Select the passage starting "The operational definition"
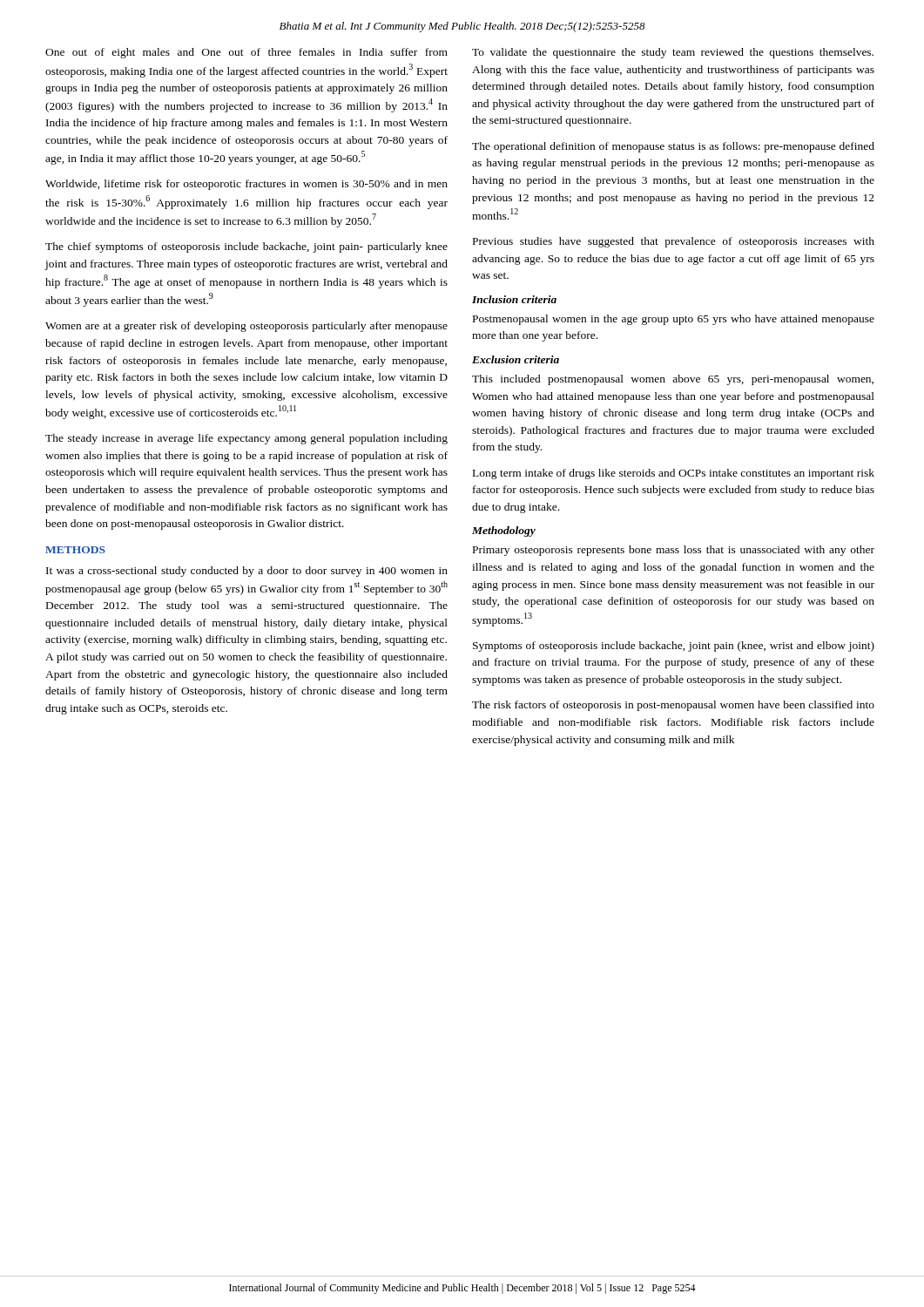Viewport: 924px width, 1307px height. pos(673,181)
